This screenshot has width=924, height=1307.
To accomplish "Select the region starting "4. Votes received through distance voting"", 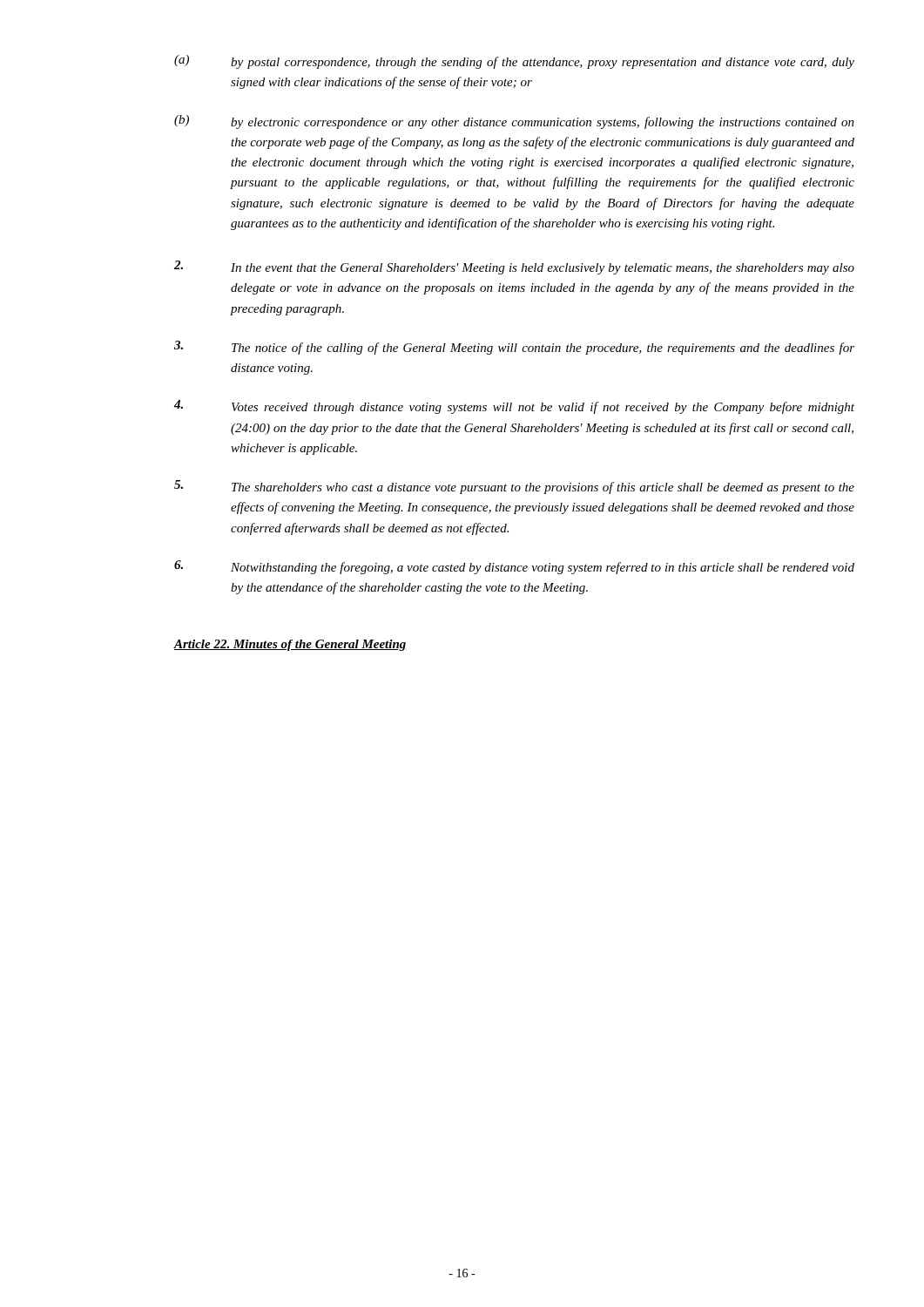I will click(x=514, y=428).
